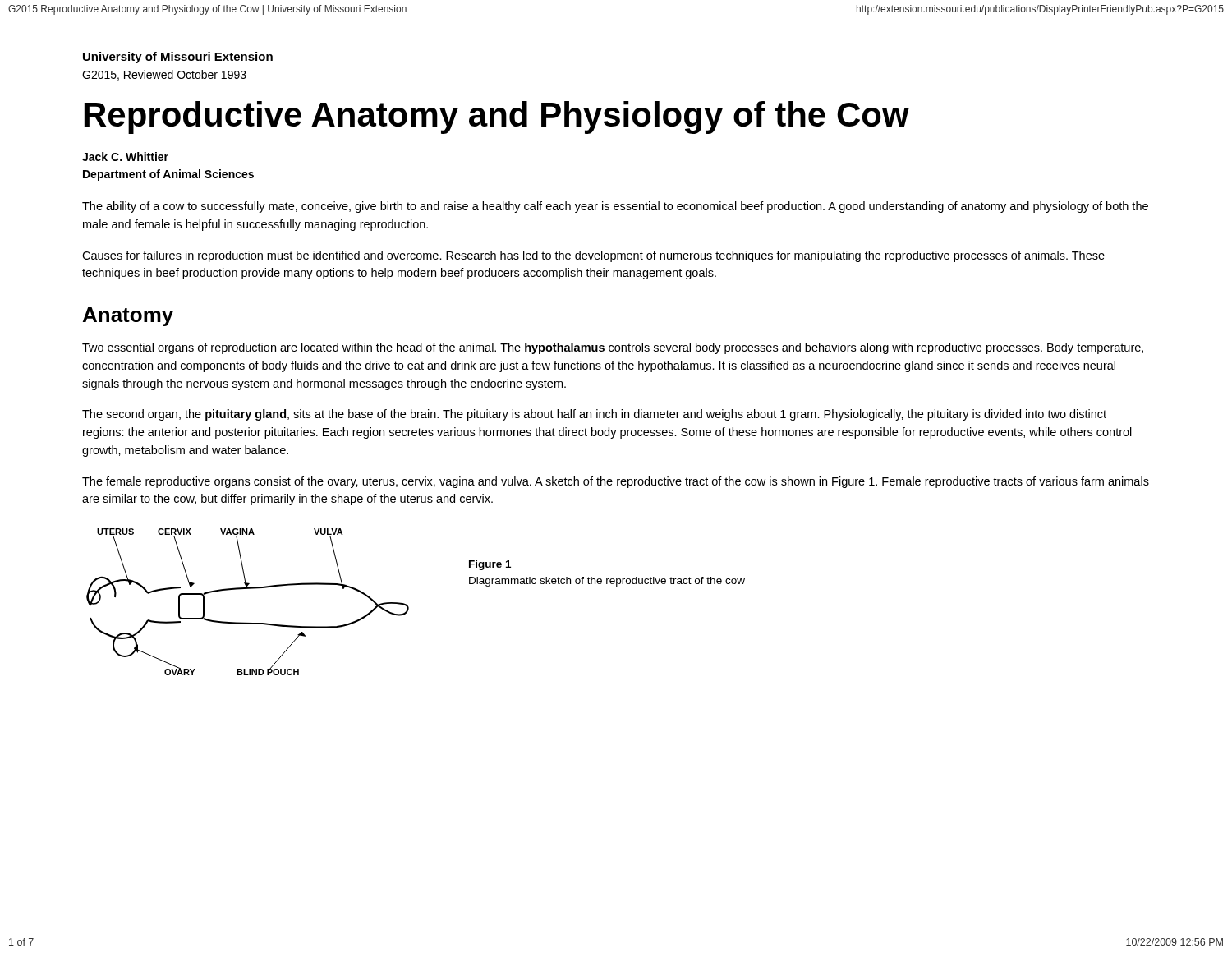Locate the text block starting "Reproductive Anatomy and Physiology of"
Viewport: 1232px width, 953px height.
(496, 115)
